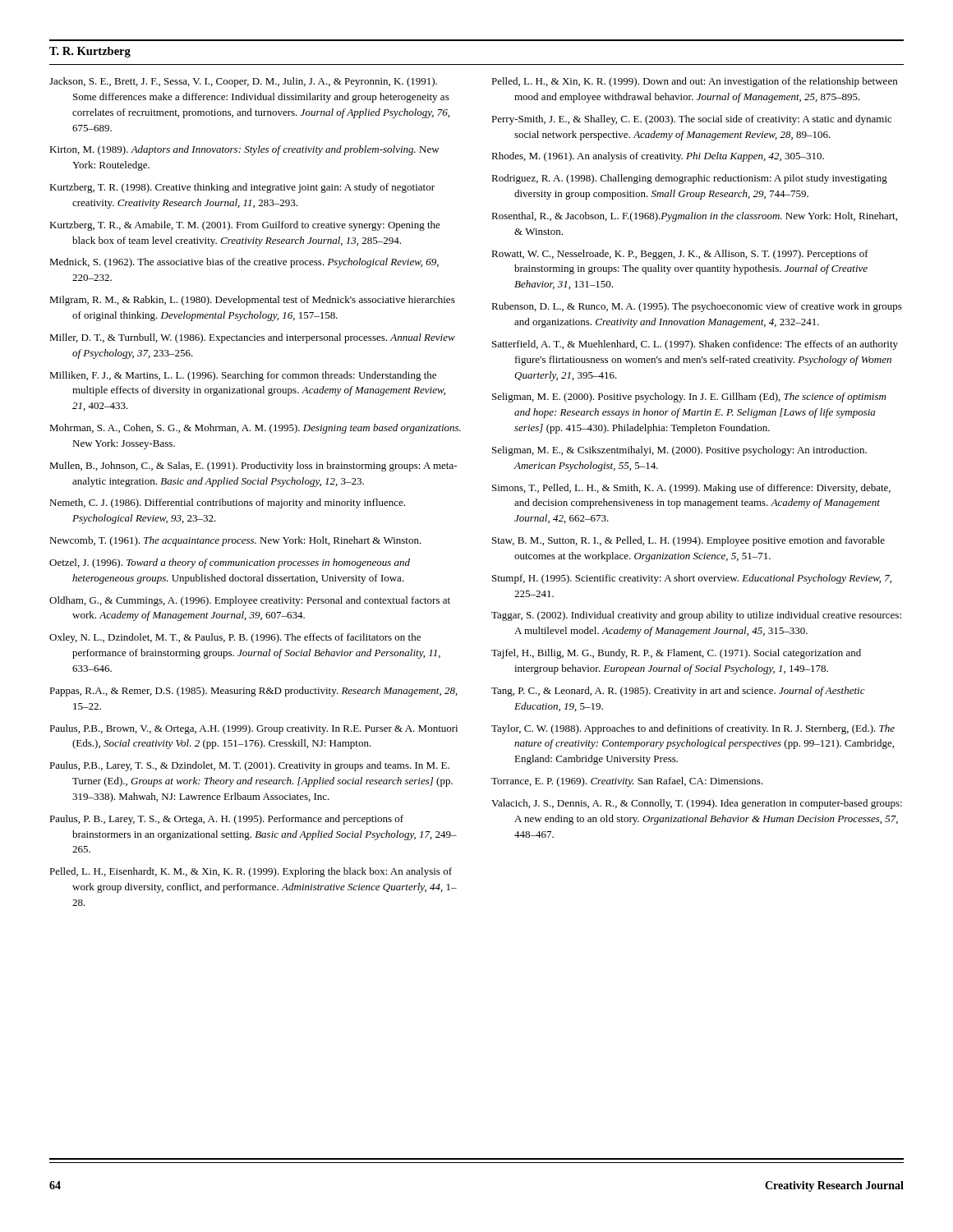Point to the block beginning "Tang, P. C., &"
This screenshot has width=953, height=1232.
click(x=678, y=698)
